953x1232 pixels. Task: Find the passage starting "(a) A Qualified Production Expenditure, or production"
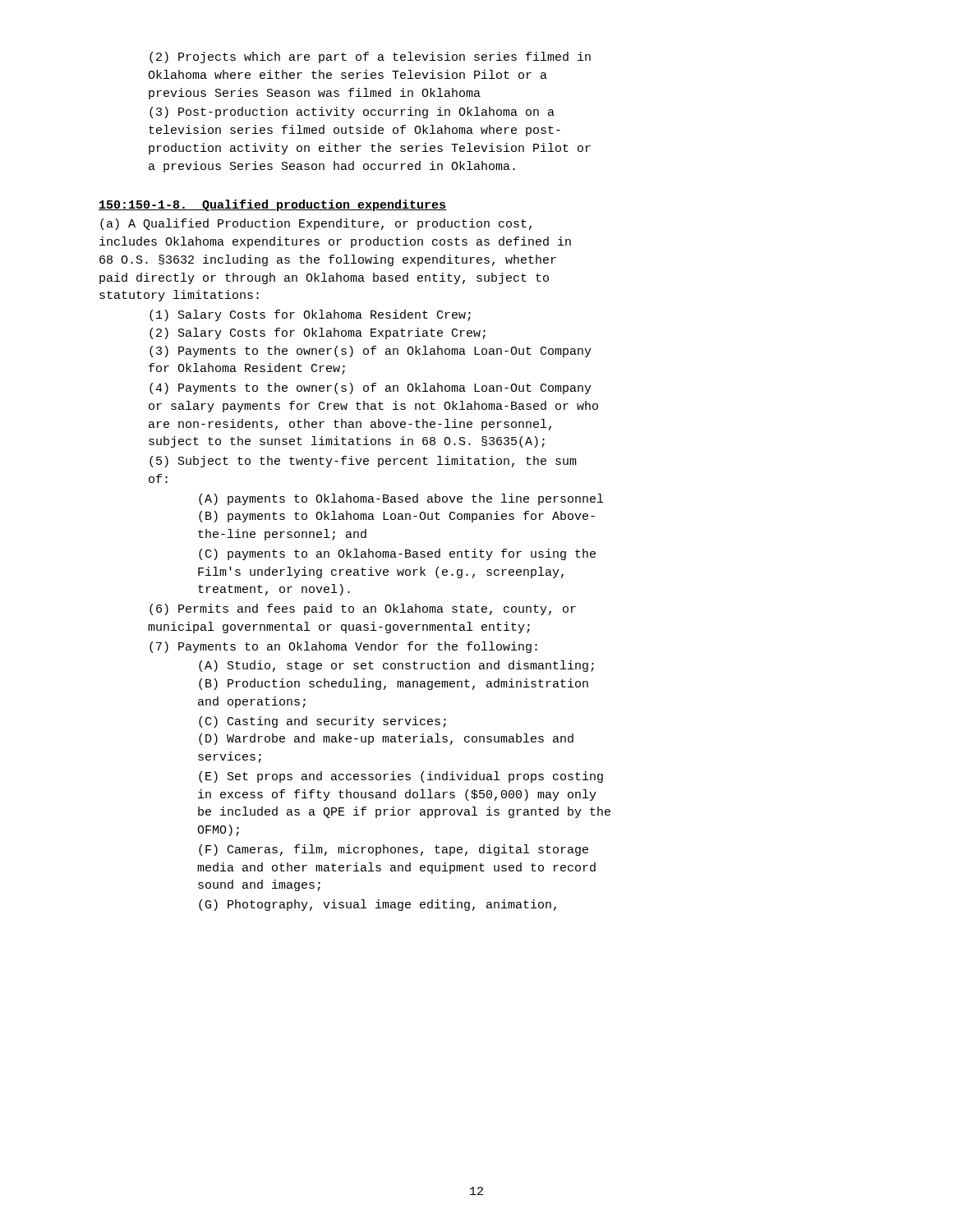[493, 261]
